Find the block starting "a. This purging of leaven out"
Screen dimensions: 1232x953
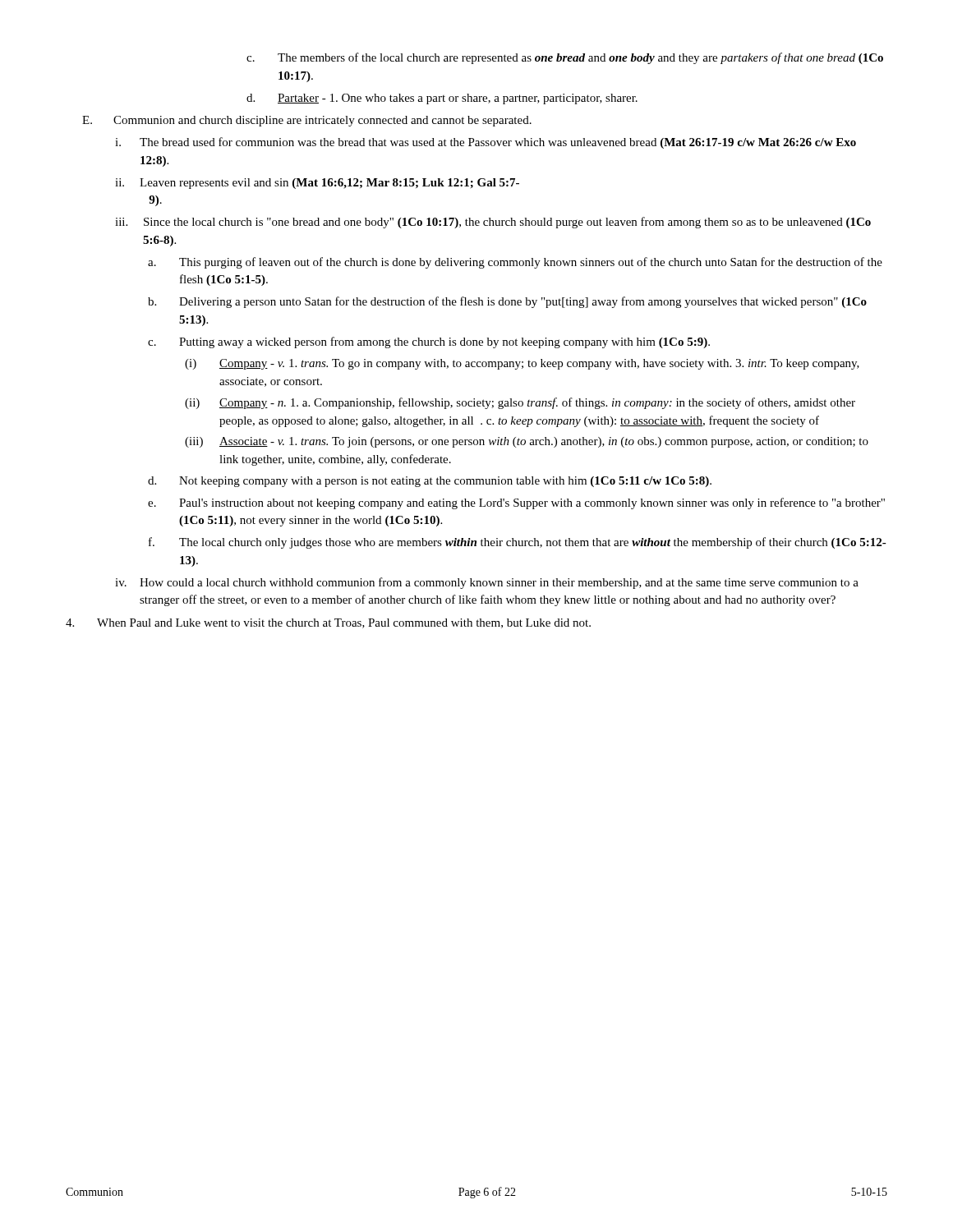pyautogui.click(x=518, y=271)
